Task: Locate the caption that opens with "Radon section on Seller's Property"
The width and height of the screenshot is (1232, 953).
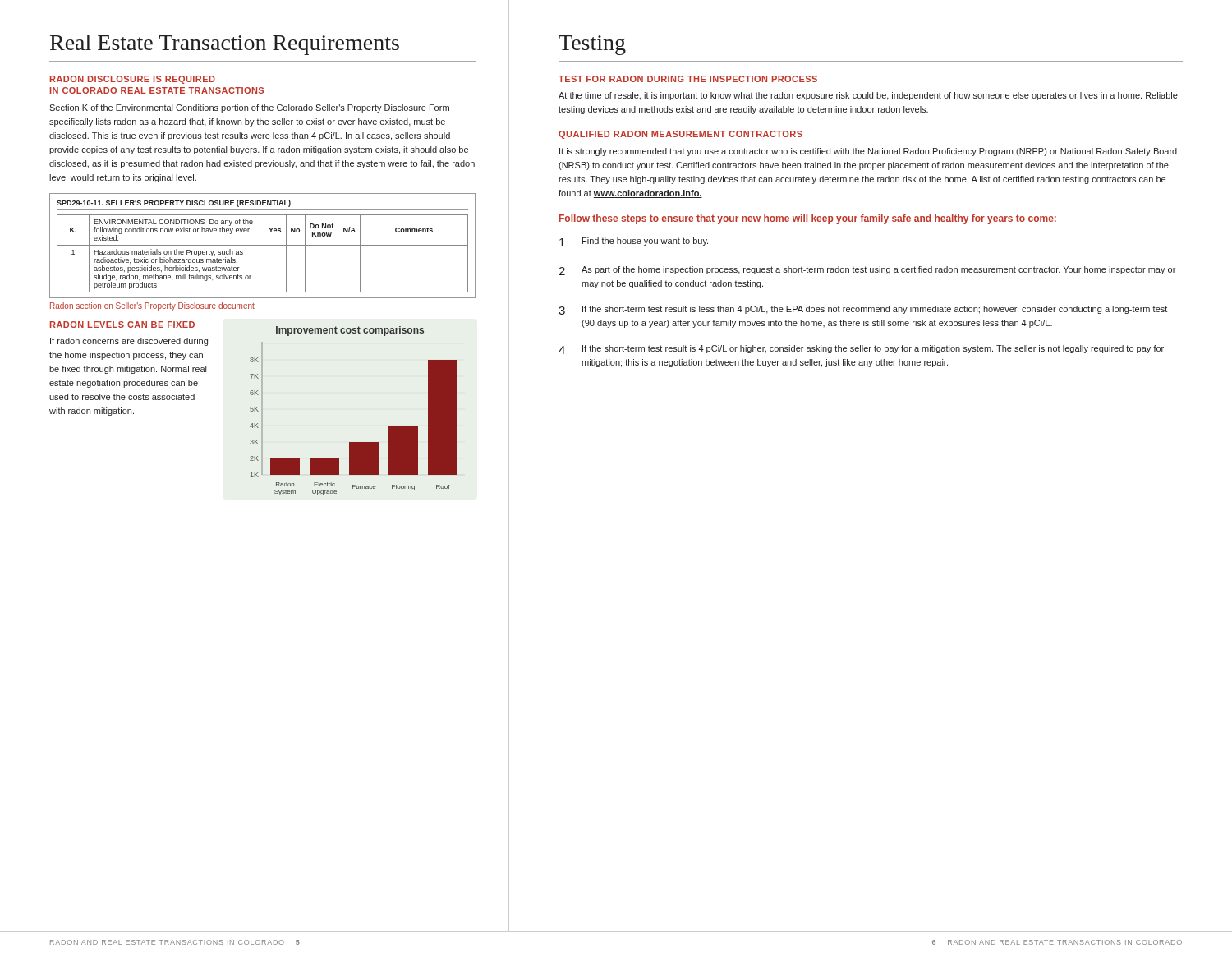Action: (x=262, y=306)
